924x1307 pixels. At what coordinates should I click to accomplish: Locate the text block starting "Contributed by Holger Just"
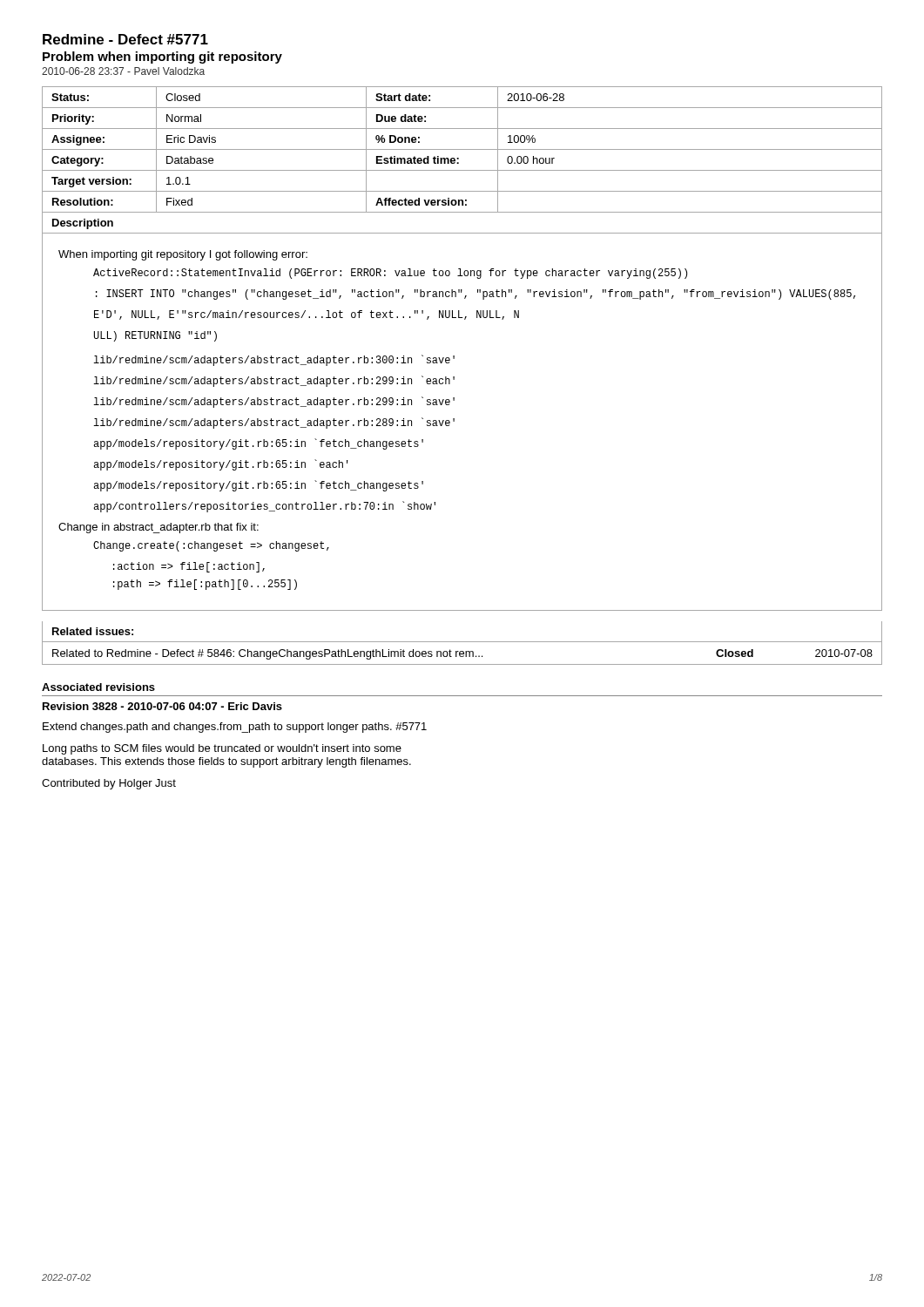[x=109, y=783]
